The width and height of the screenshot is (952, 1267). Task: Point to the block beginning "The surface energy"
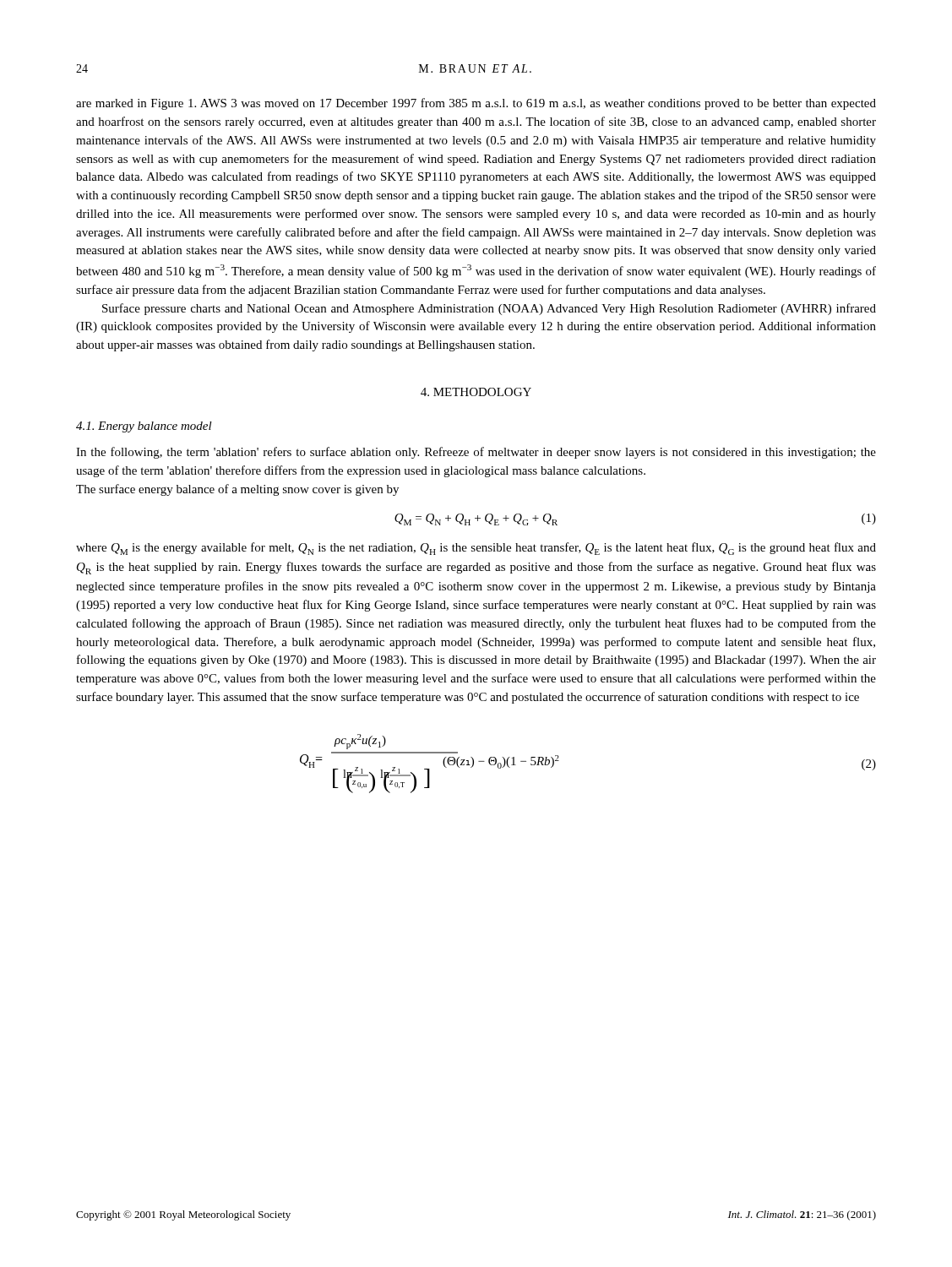pos(237,490)
